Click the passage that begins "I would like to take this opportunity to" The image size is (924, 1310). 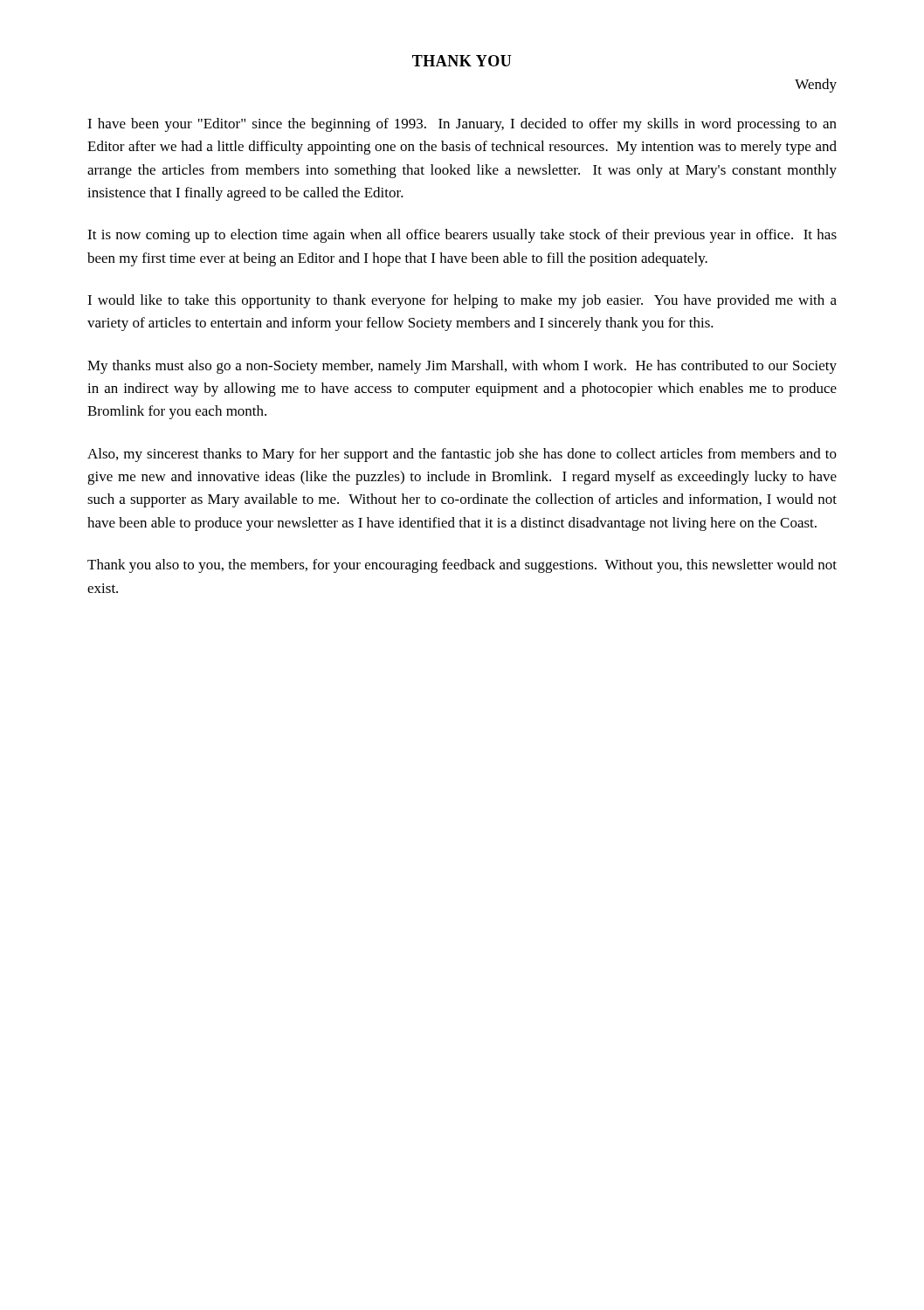pos(462,312)
